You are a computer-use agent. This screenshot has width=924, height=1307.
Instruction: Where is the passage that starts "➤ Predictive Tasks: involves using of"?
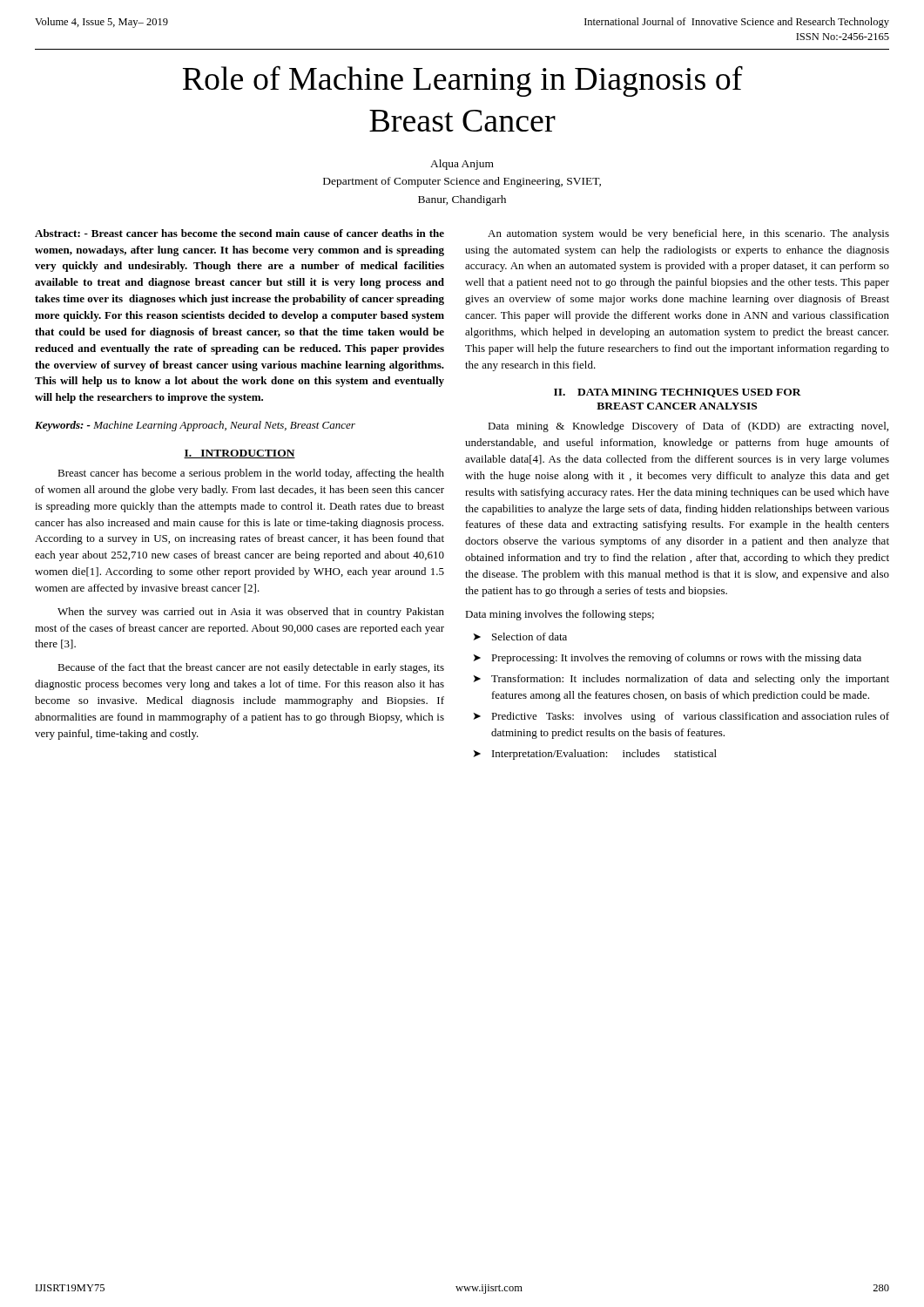pos(681,725)
